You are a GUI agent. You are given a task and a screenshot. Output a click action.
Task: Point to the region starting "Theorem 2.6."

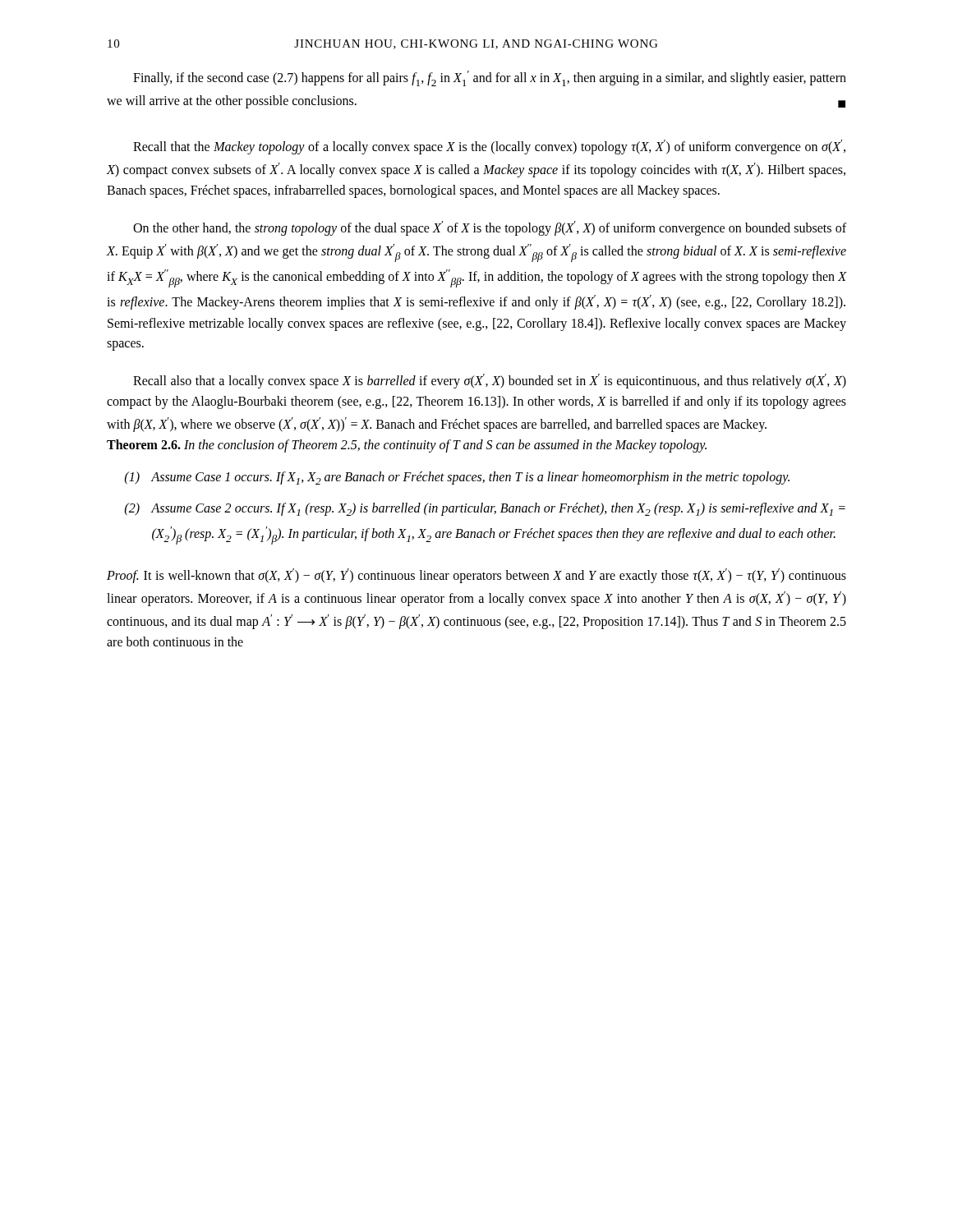145,445
